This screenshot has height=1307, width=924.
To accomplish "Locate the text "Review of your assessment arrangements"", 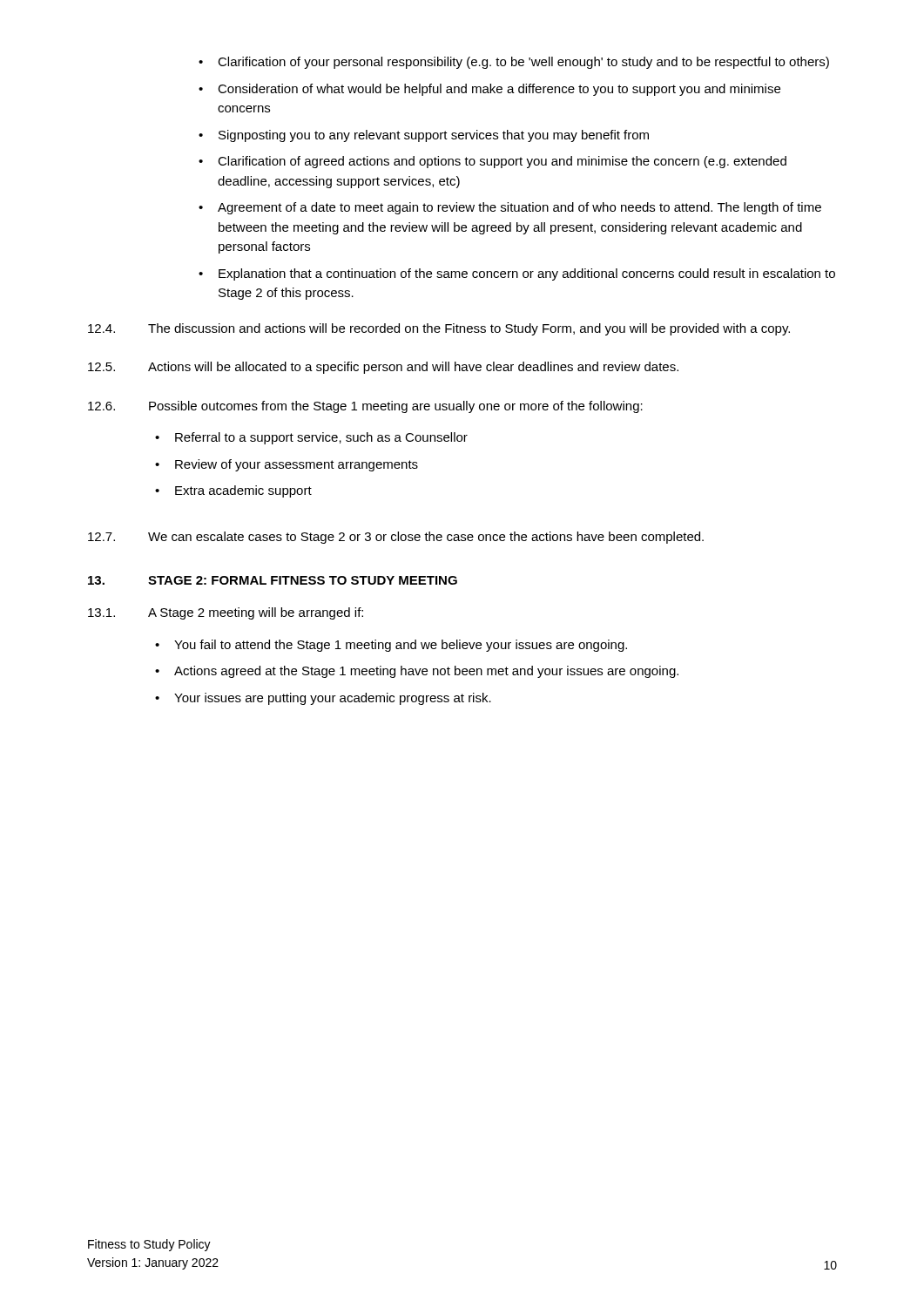I will (x=296, y=464).
